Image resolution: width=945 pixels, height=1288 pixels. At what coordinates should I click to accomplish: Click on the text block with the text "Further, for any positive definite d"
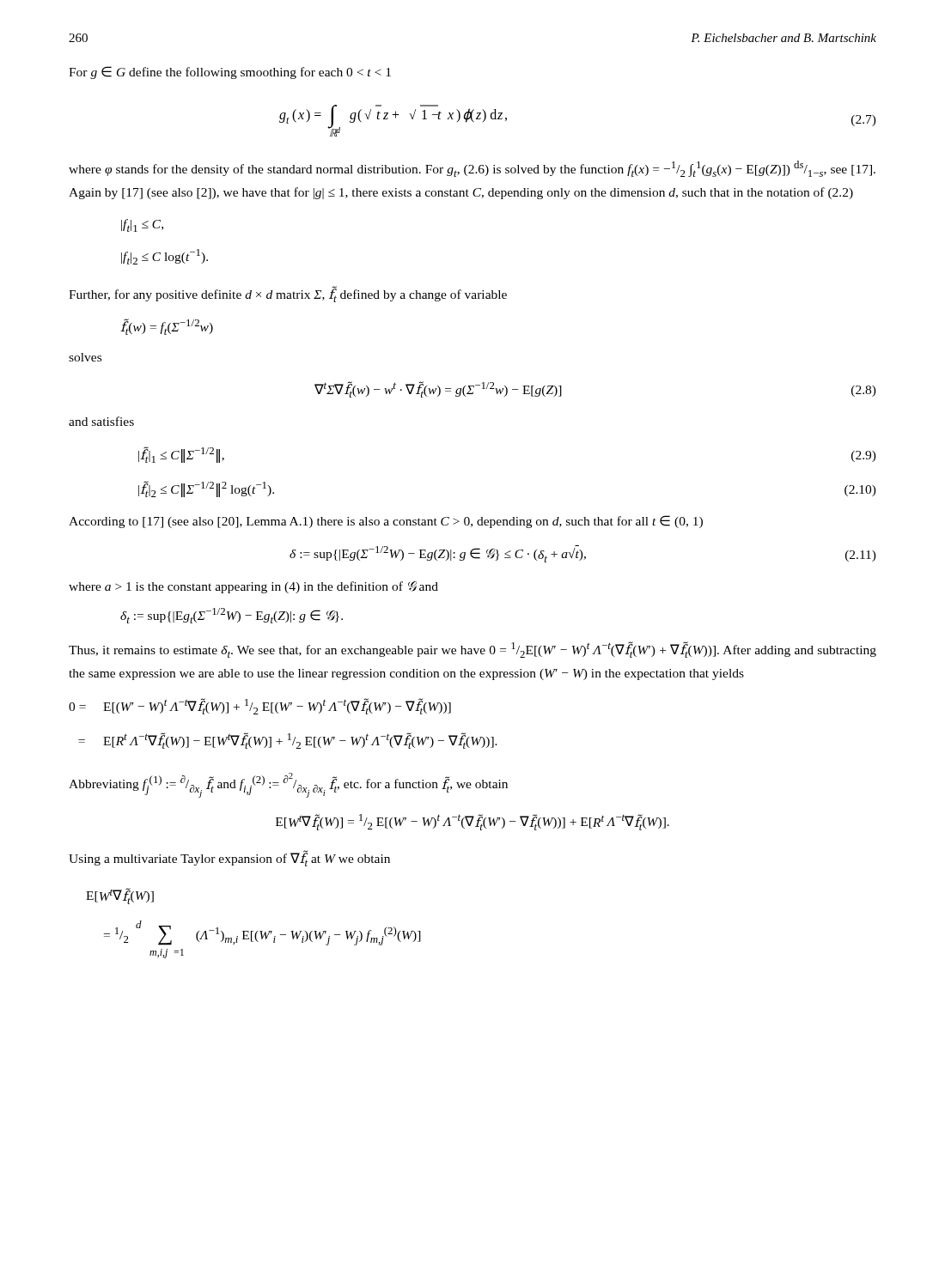pyautogui.click(x=472, y=296)
